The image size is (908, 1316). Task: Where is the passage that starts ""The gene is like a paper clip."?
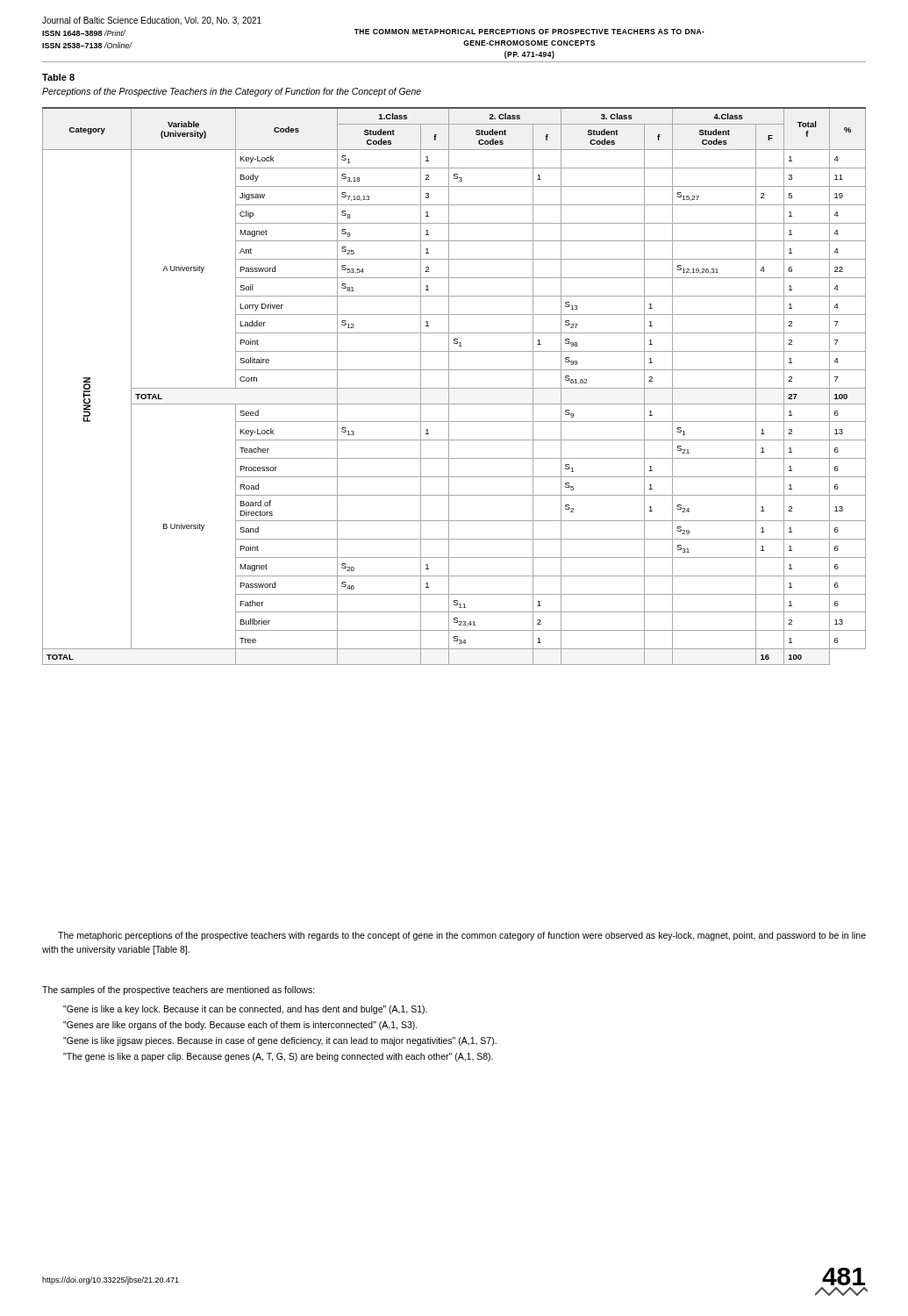278,1056
